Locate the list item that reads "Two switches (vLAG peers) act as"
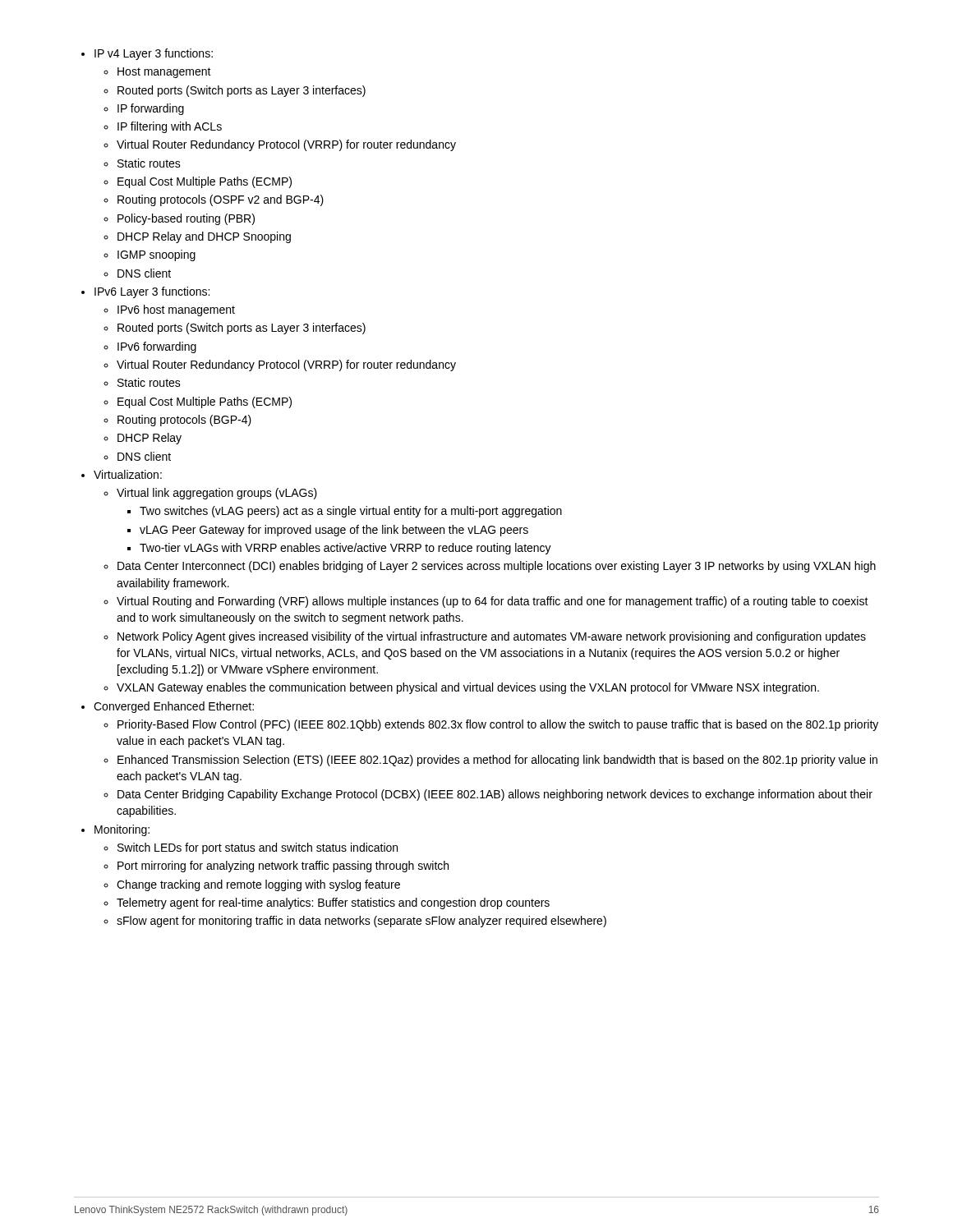This screenshot has width=953, height=1232. (509, 511)
